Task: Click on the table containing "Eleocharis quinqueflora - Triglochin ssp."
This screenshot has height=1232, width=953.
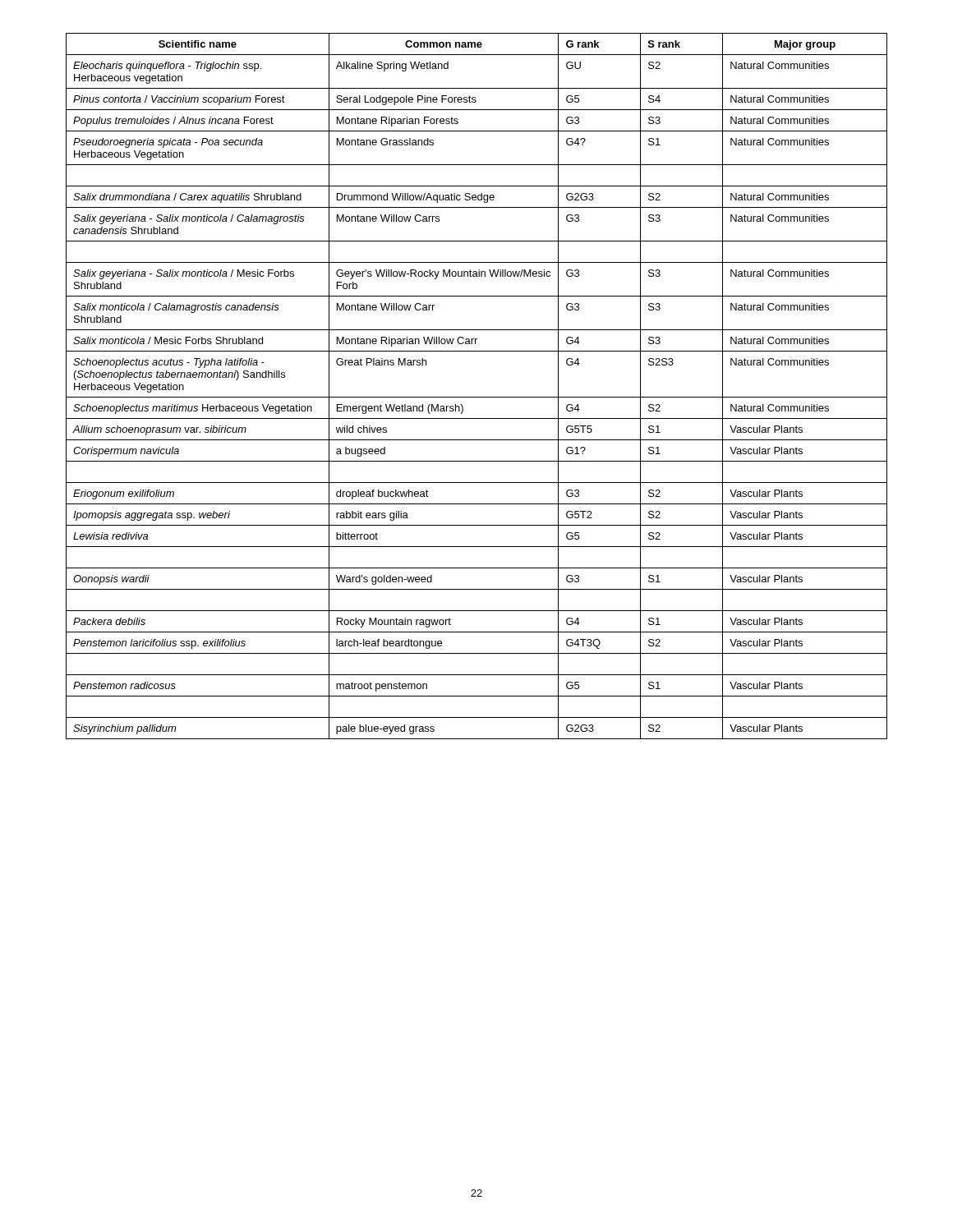Action: click(476, 386)
